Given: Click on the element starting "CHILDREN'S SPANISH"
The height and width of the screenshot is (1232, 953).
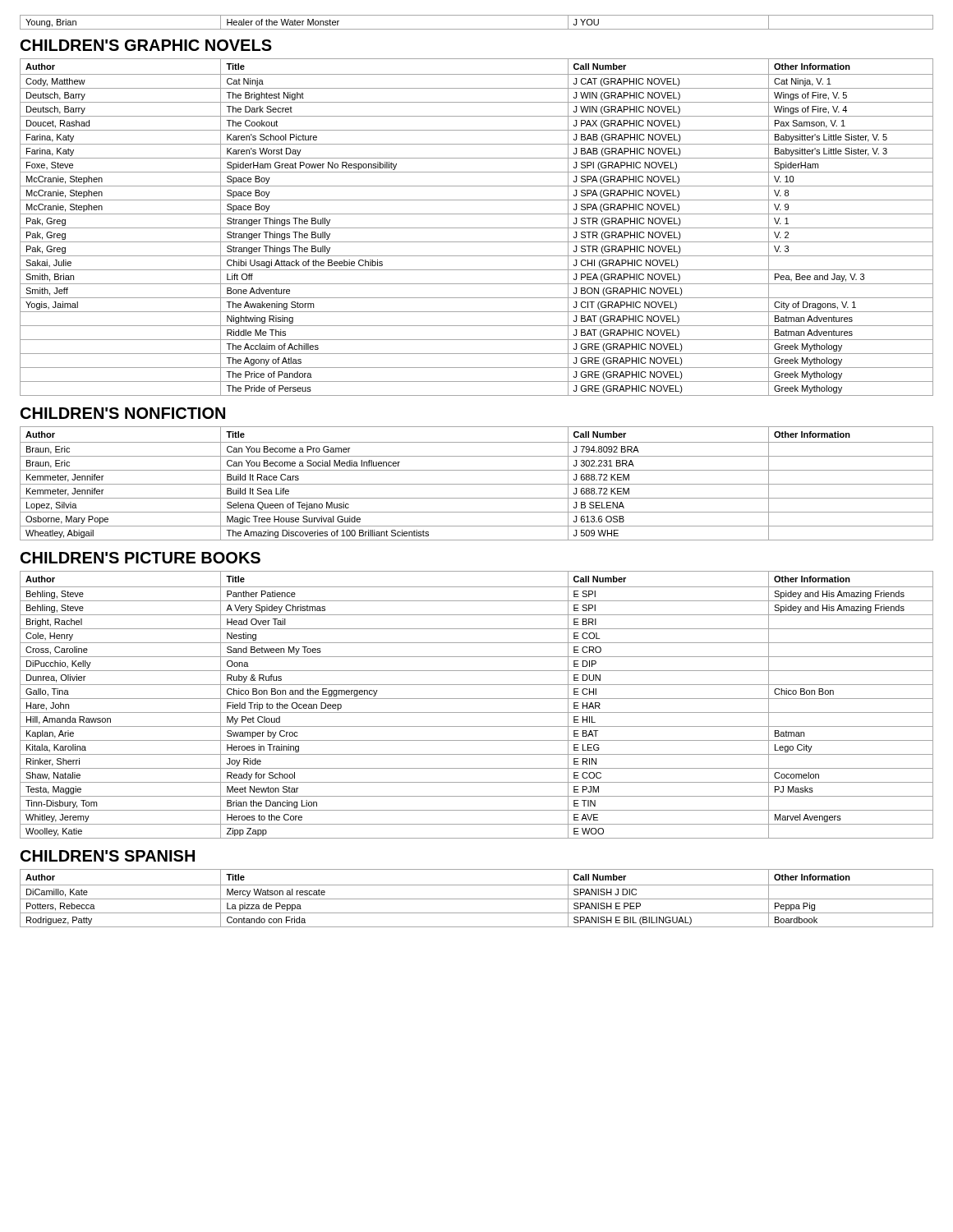Looking at the screenshot, I should [x=108, y=856].
